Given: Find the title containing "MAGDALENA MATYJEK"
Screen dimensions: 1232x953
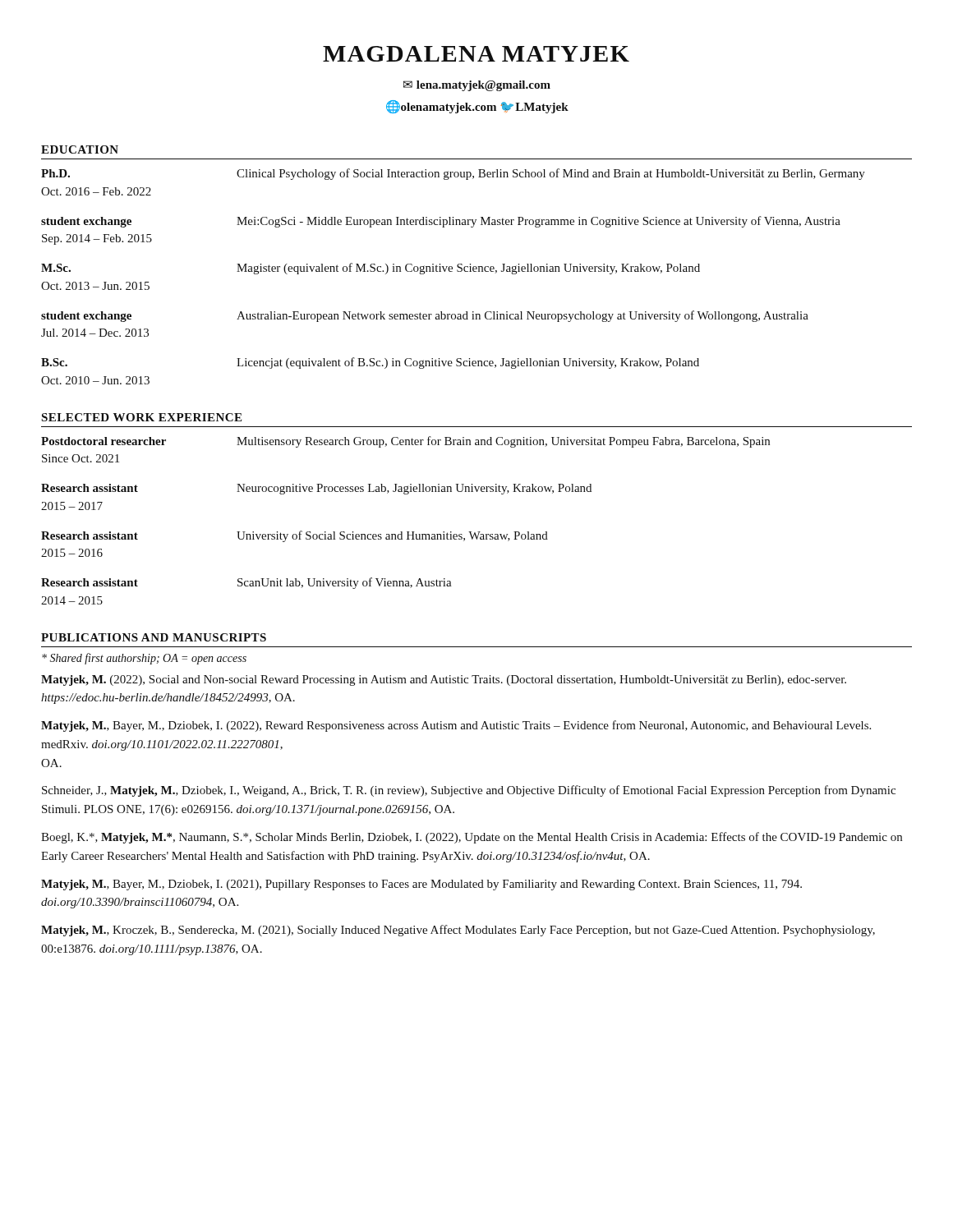Looking at the screenshot, I should [x=476, y=53].
